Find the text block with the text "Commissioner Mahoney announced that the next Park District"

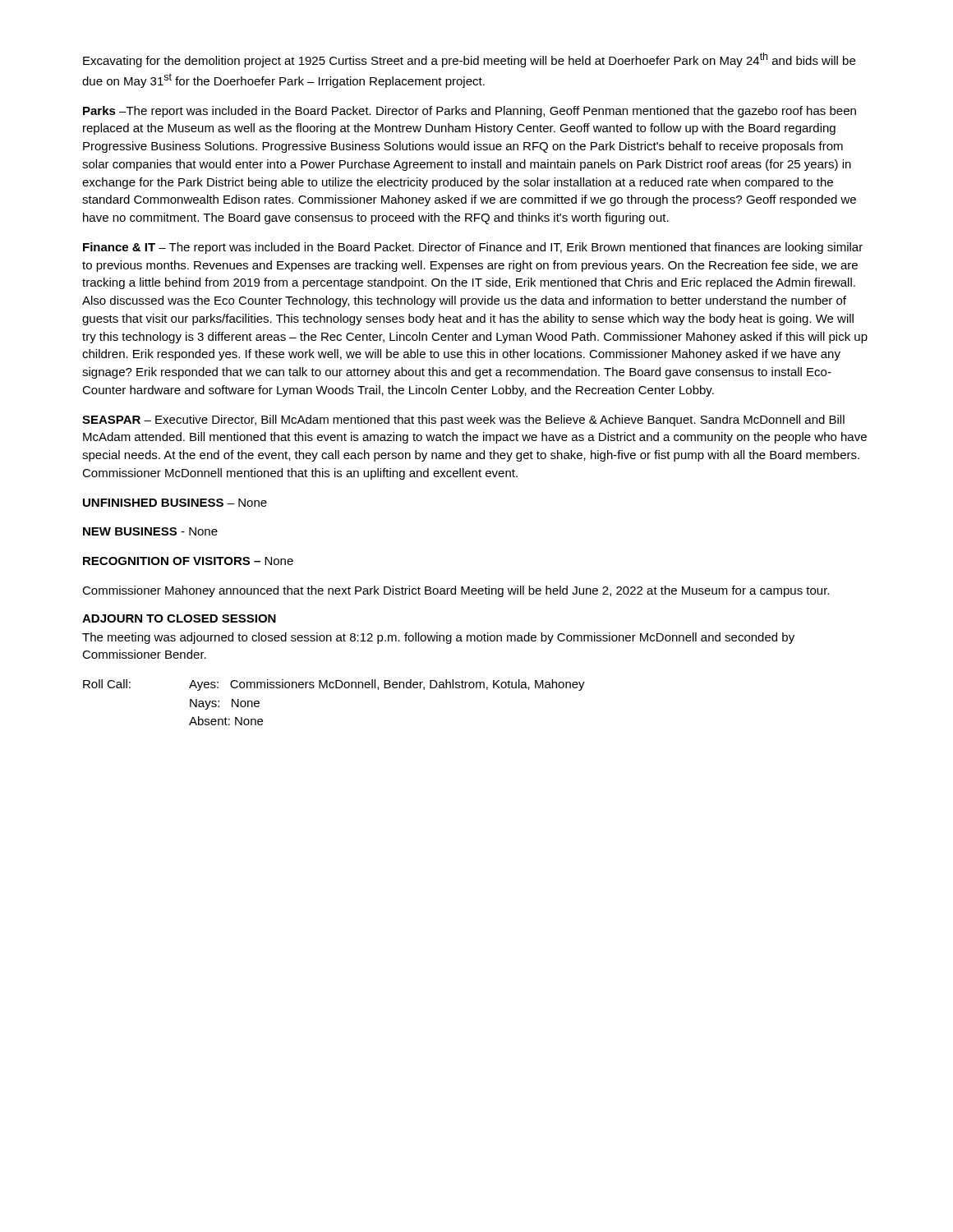pyautogui.click(x=456, y=590)
